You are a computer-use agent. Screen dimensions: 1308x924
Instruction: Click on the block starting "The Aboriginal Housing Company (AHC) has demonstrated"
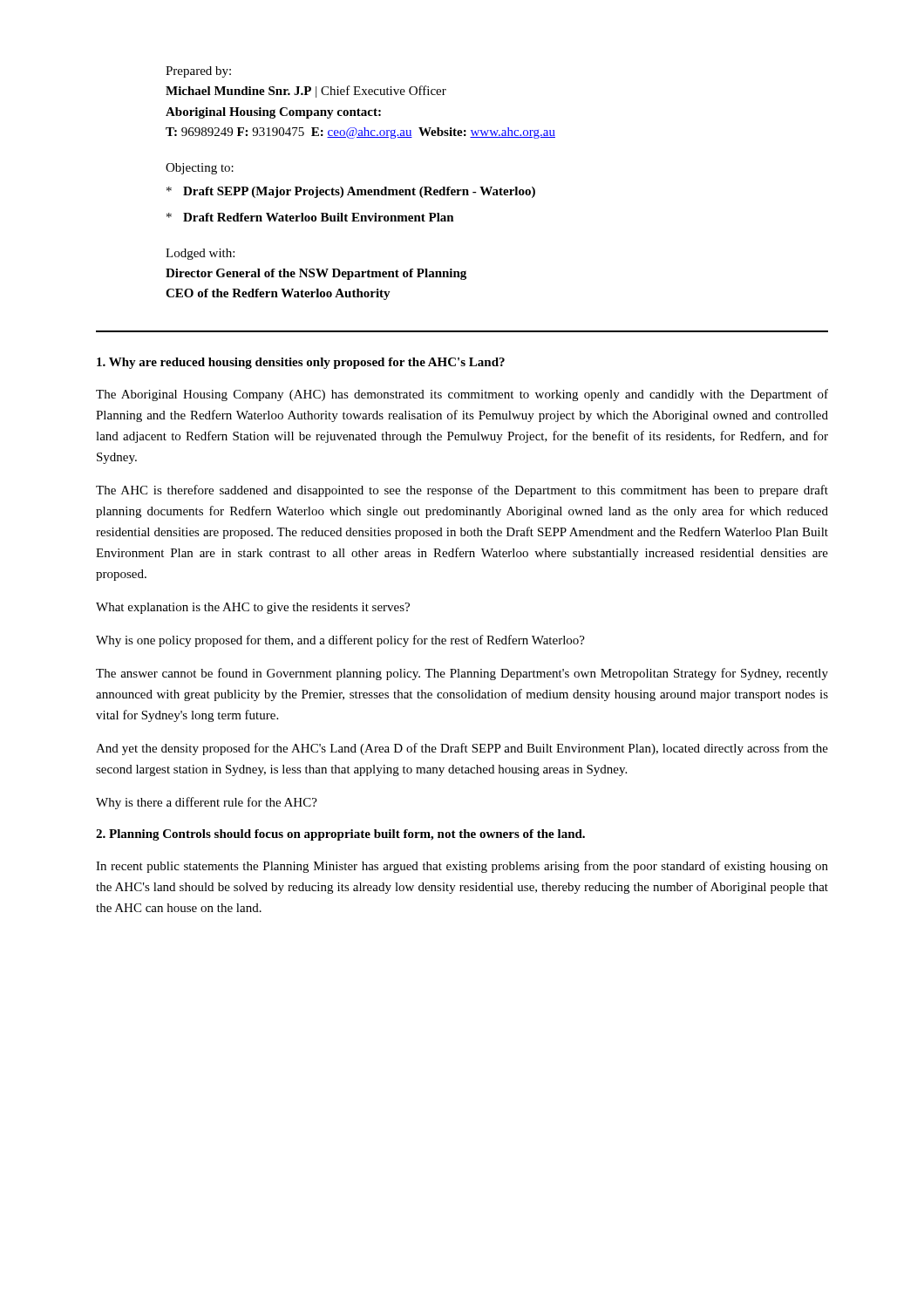pyautogui.click(x=462, y=425)
